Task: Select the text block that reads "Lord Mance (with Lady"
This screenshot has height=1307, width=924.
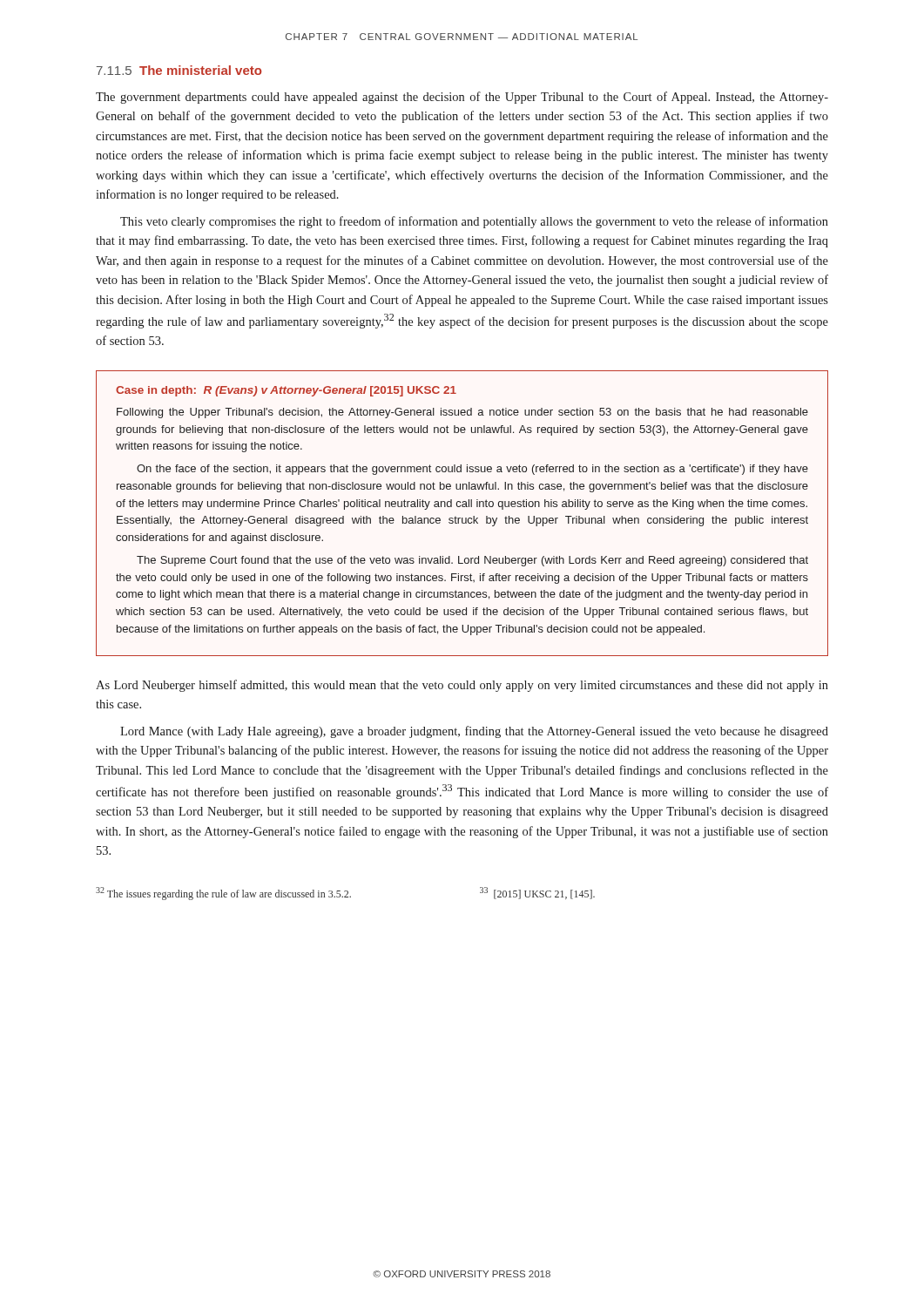Action: pos(462,791)
